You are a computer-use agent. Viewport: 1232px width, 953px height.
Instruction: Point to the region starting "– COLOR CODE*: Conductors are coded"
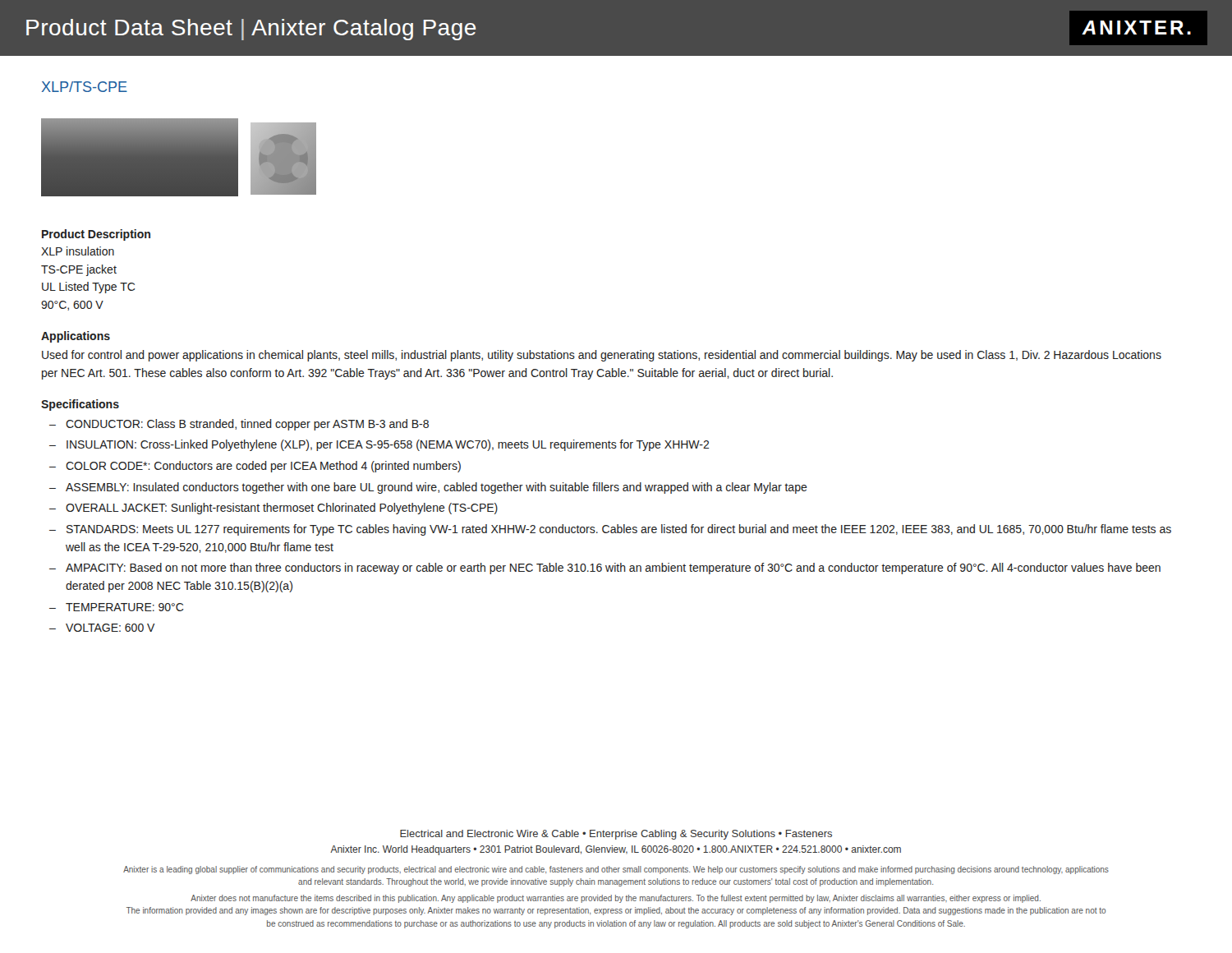click(255, 466)
